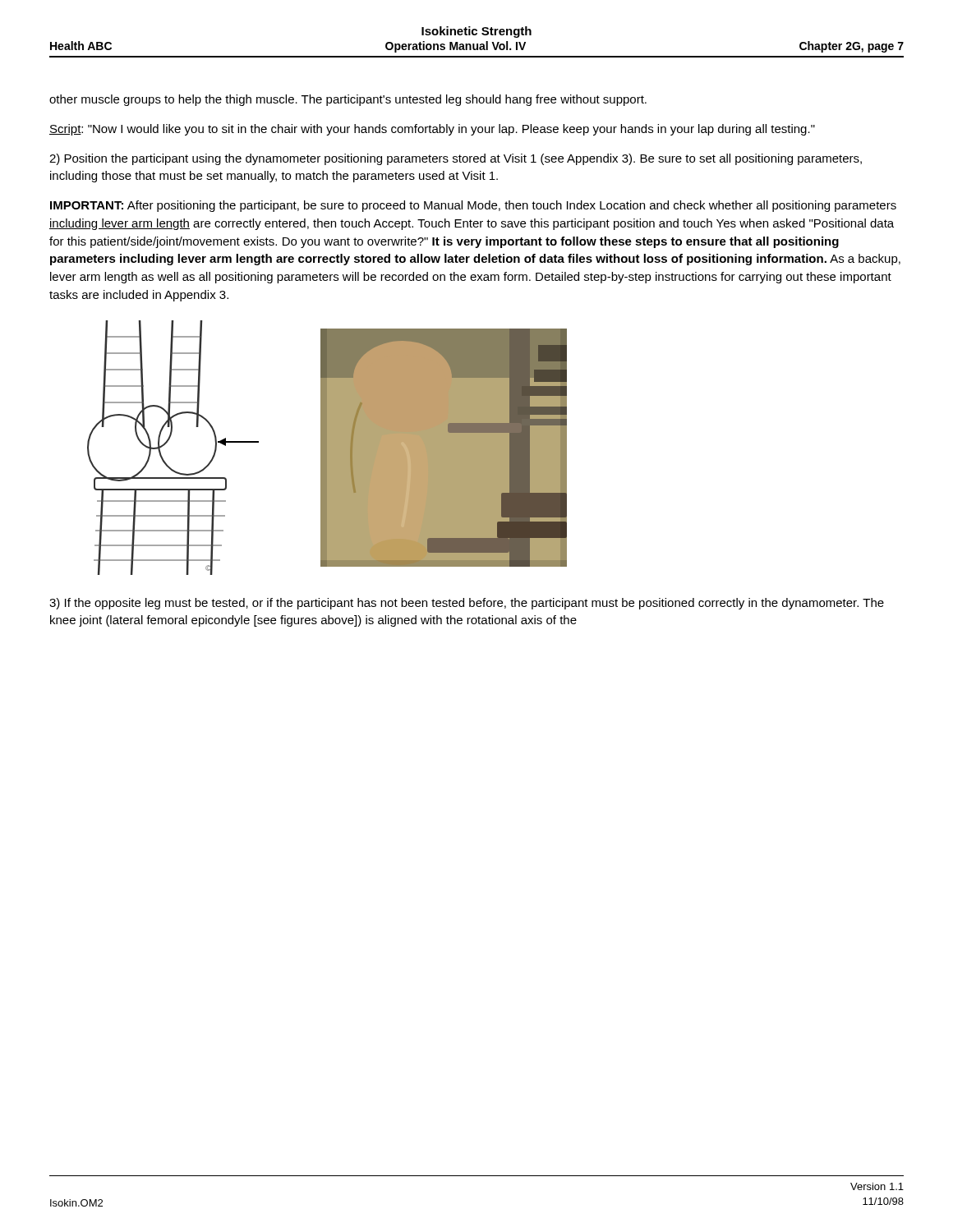The height and width of the screenshot is (1232, 953).
Task: Click the passage that begins "other muscle groups"
Action: pyautogui.click(x=348, y=99)
